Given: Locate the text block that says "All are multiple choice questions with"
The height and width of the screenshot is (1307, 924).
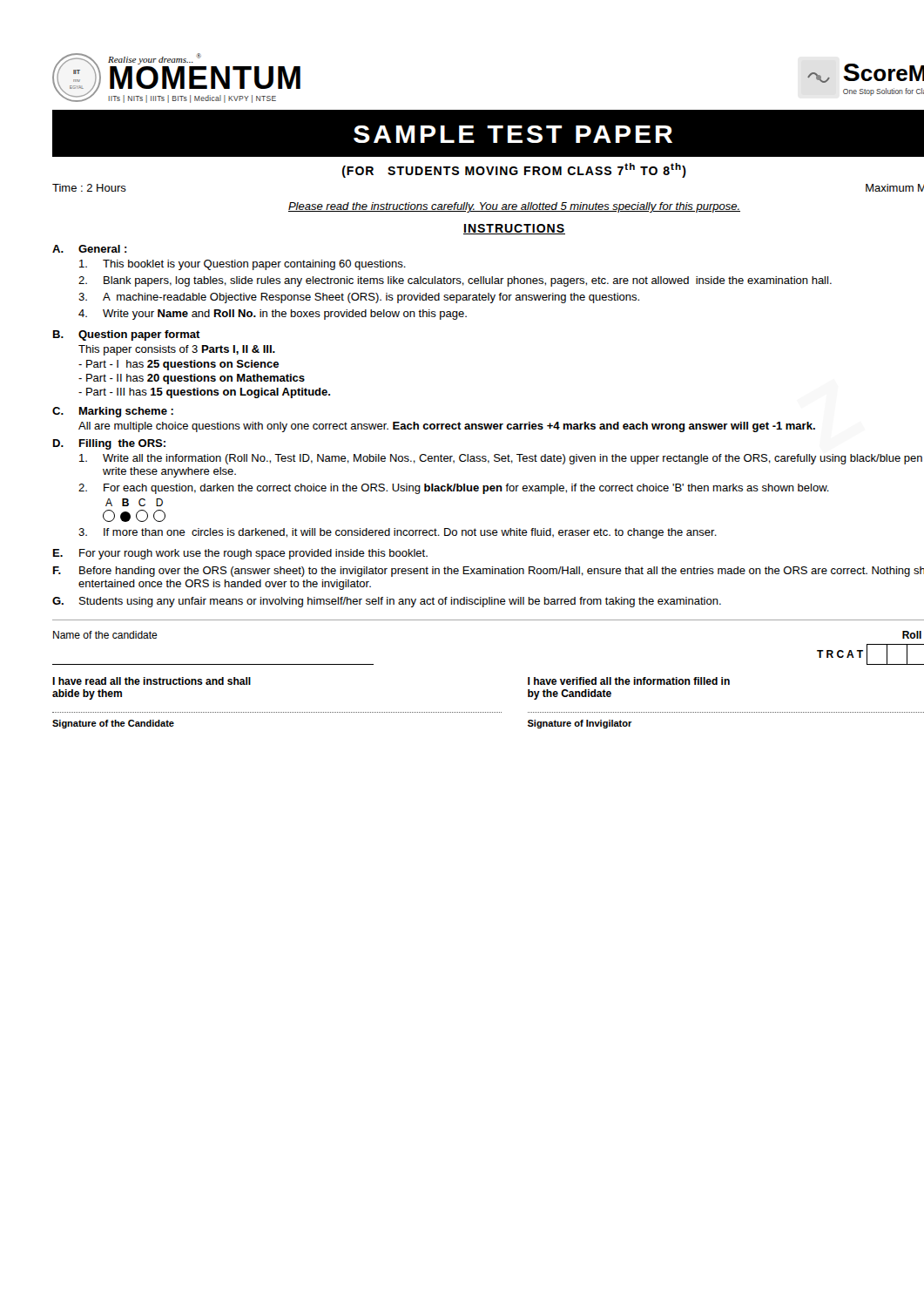Looking at the screenshot, I should (447, 426).
